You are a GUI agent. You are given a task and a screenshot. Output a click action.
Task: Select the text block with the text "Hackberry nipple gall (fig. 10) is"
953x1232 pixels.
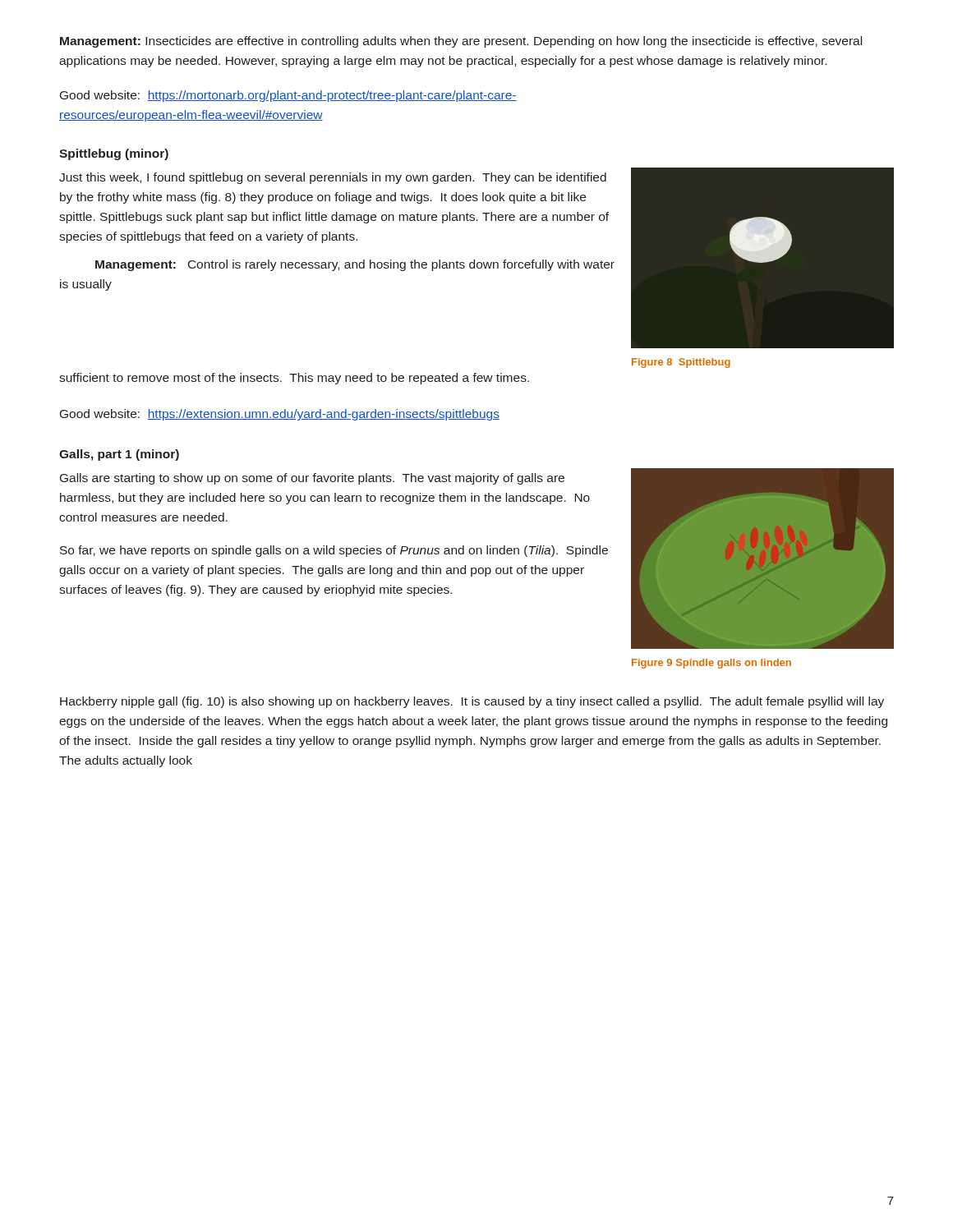(474, 731)
